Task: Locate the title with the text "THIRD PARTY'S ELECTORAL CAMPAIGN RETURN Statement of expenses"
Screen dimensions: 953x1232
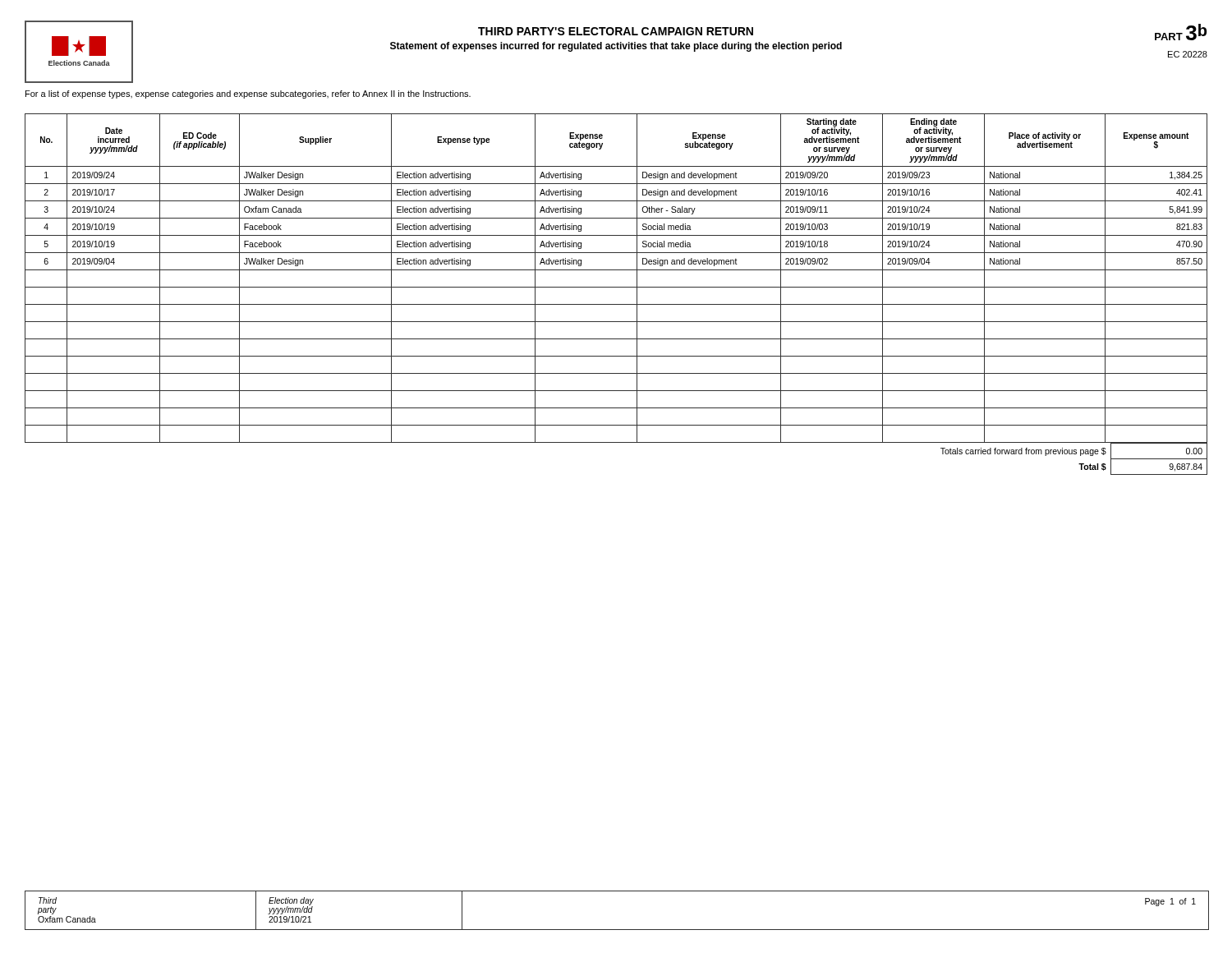Action: pyautogui.click(x=616, y=38)
